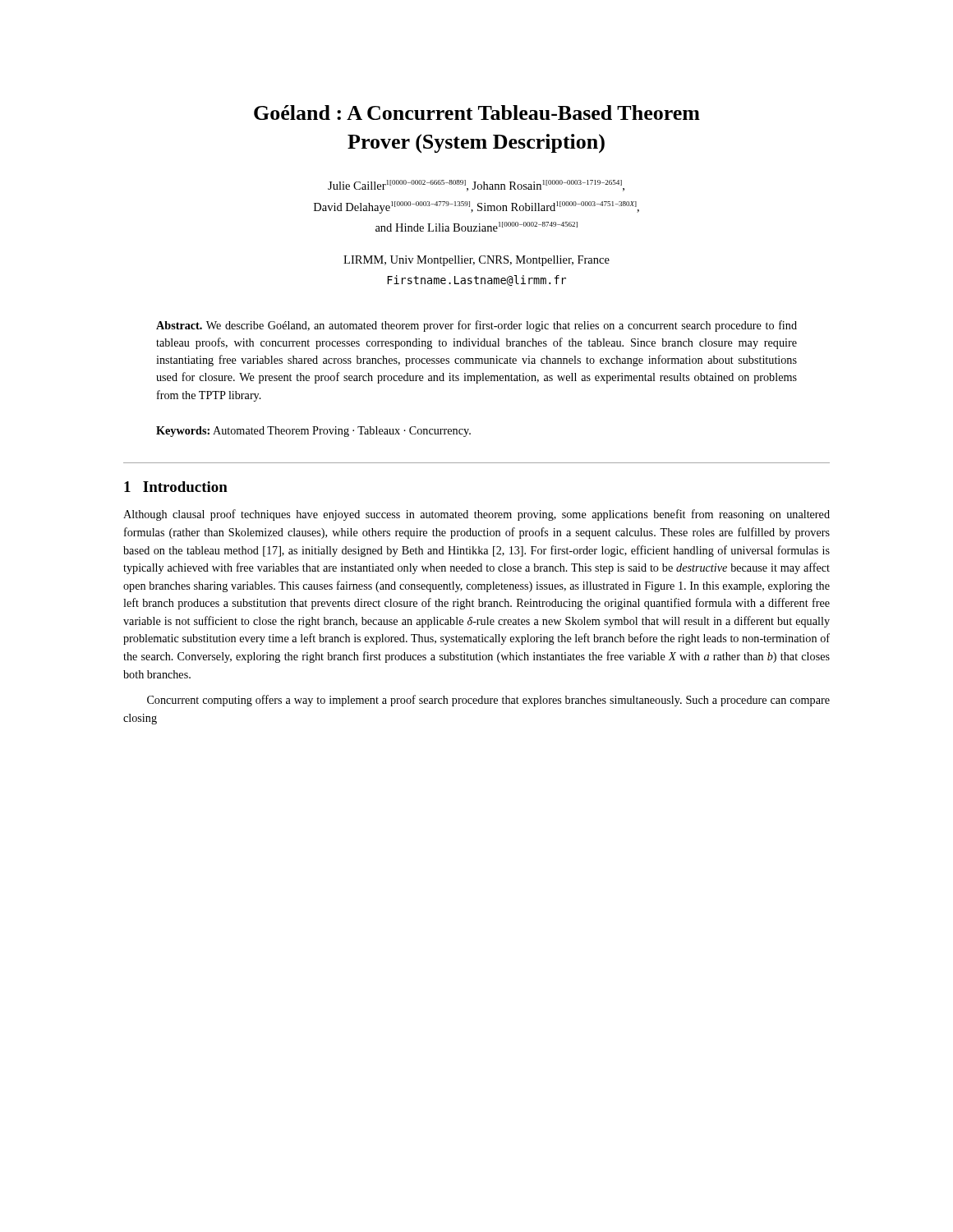Navigate to the text block starting "Goéland : A Concurrent Tableau-Based TheoremProver"
The height and width of the screenshot is (1232, 953).
pos(476,127)
